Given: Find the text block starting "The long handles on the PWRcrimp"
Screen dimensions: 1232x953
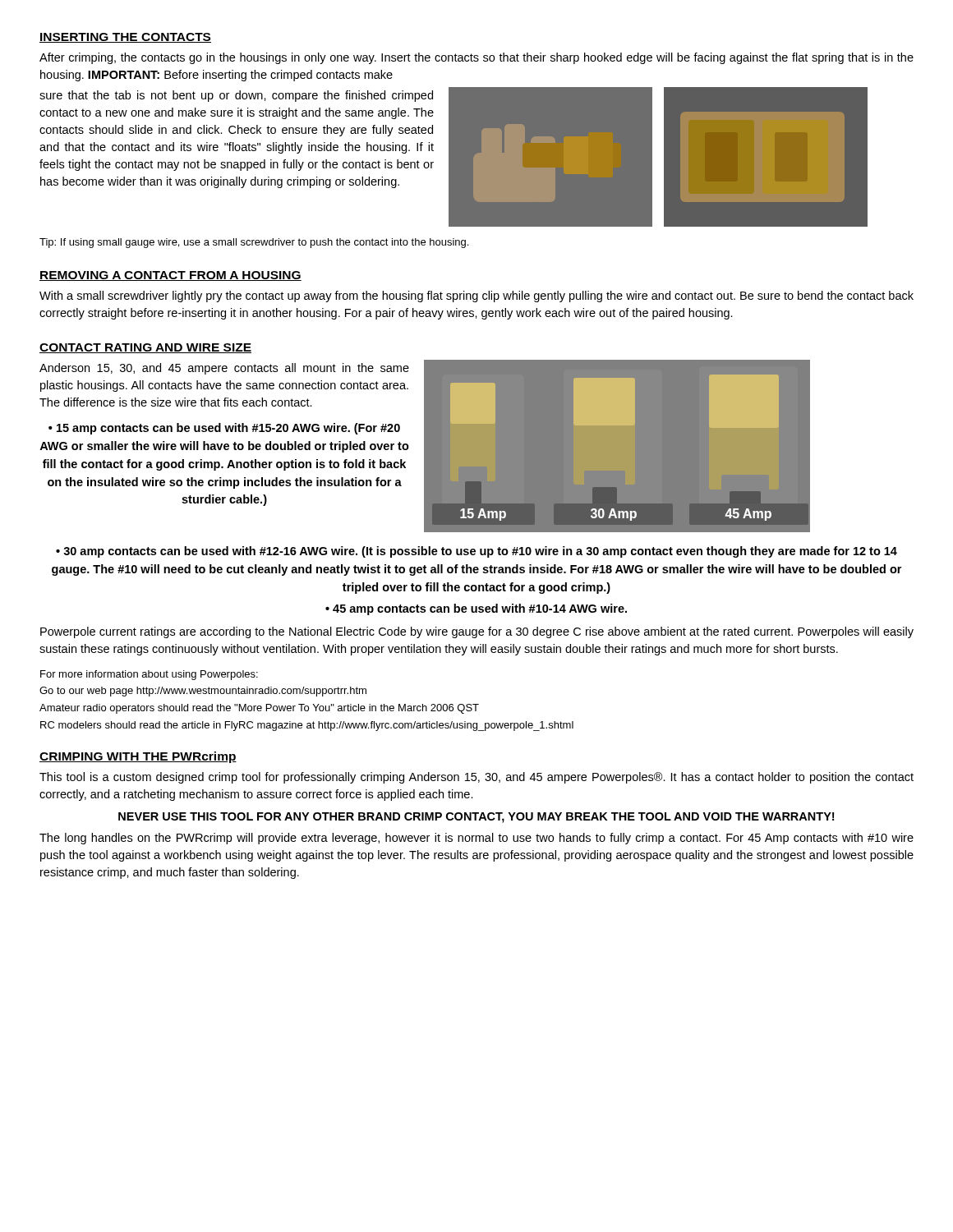Looking at the screenshot, I should 476,855.
